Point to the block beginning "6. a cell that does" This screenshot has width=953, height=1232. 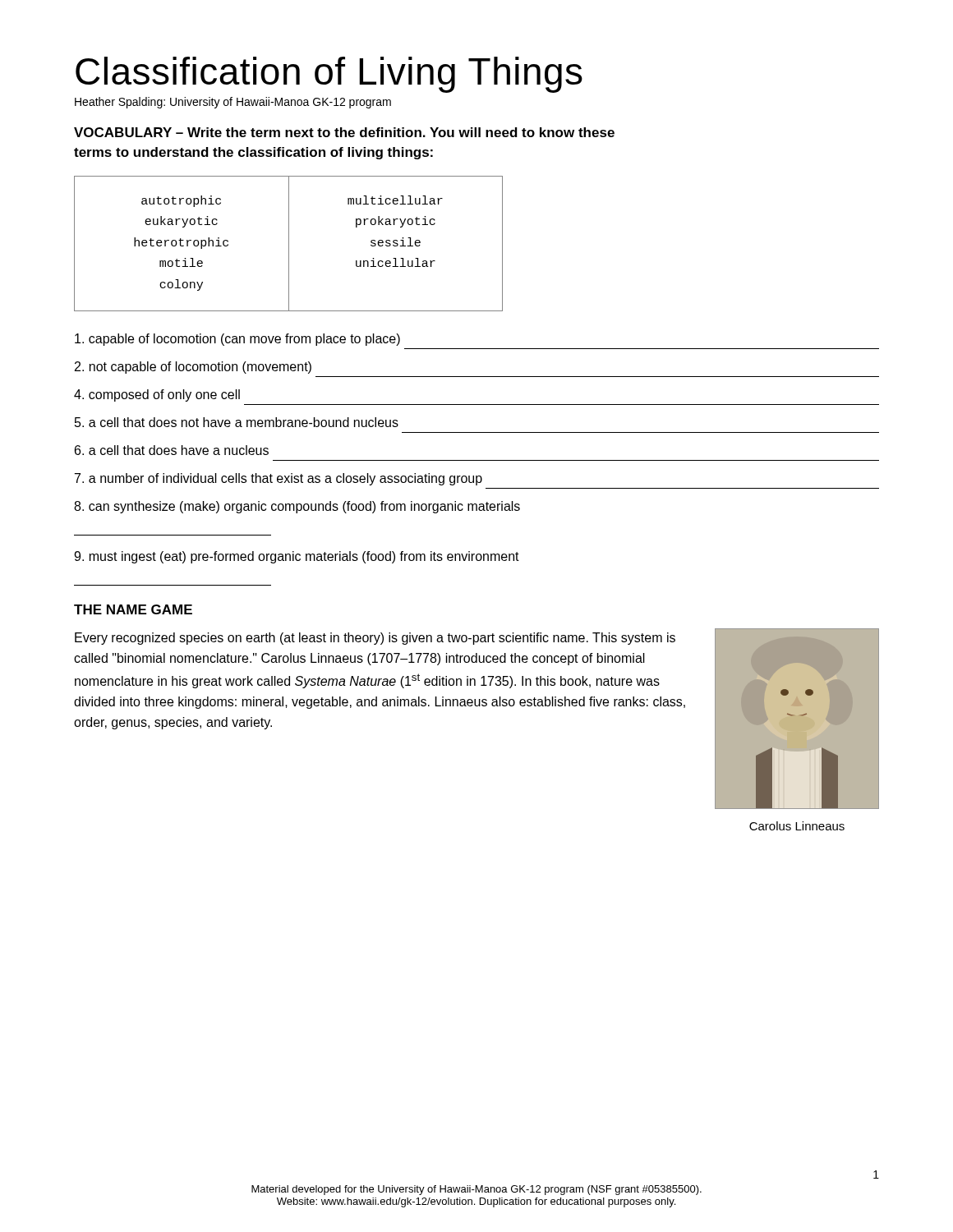coord(476,451)
